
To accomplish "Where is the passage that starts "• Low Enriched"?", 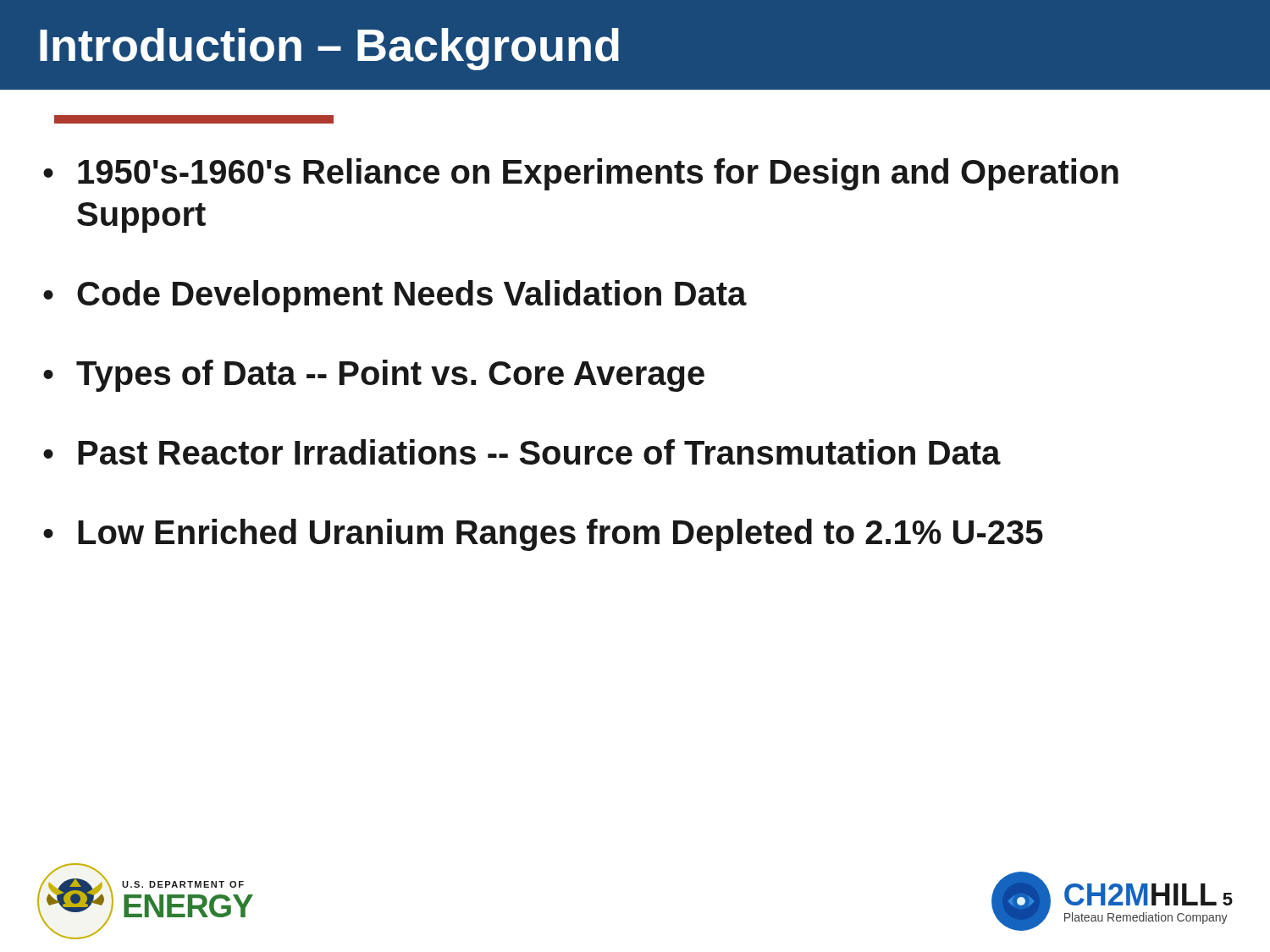I will (x=543, y=532).
